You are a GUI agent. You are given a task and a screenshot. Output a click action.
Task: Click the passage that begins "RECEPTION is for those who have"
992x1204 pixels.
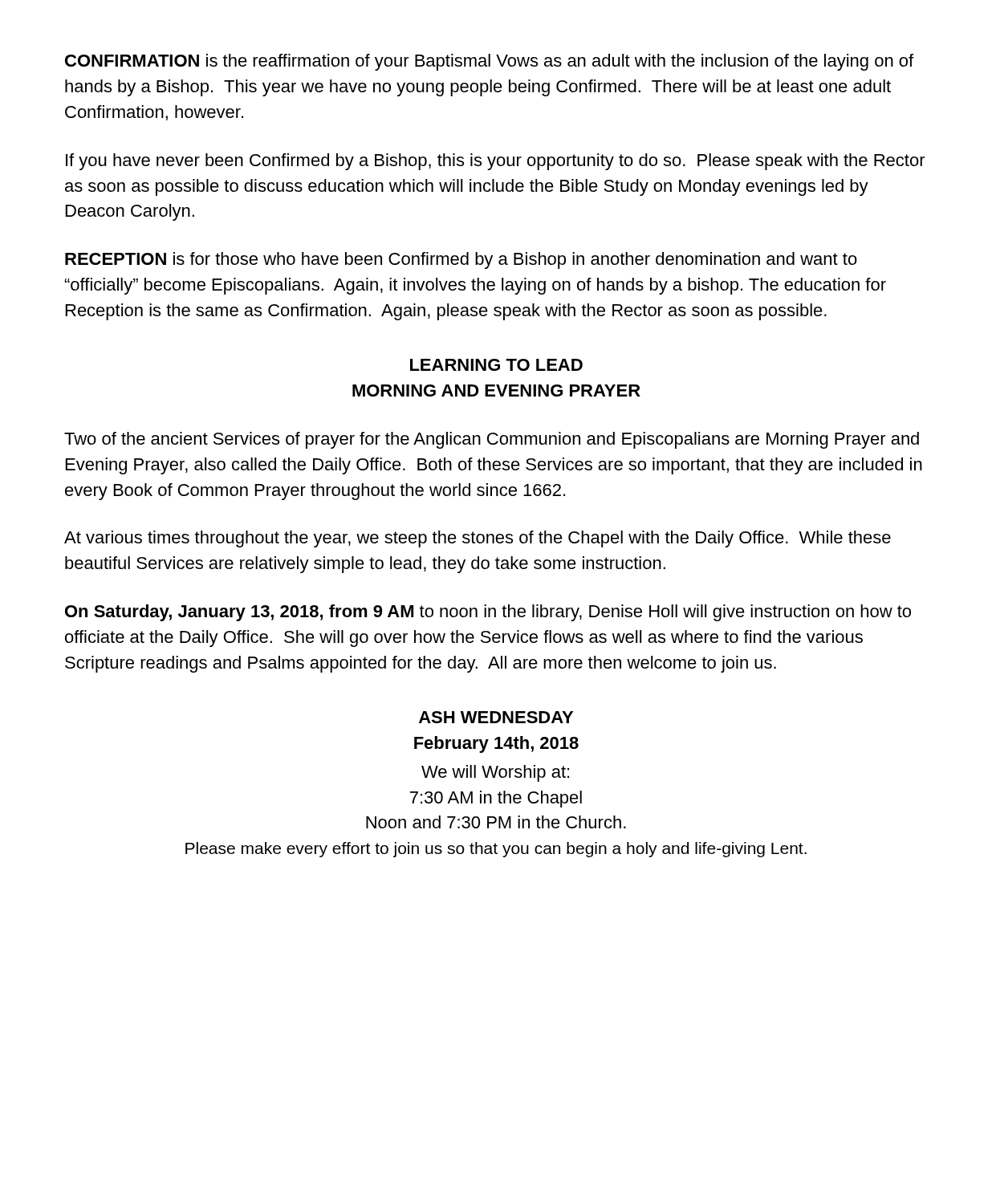(475, 285)
